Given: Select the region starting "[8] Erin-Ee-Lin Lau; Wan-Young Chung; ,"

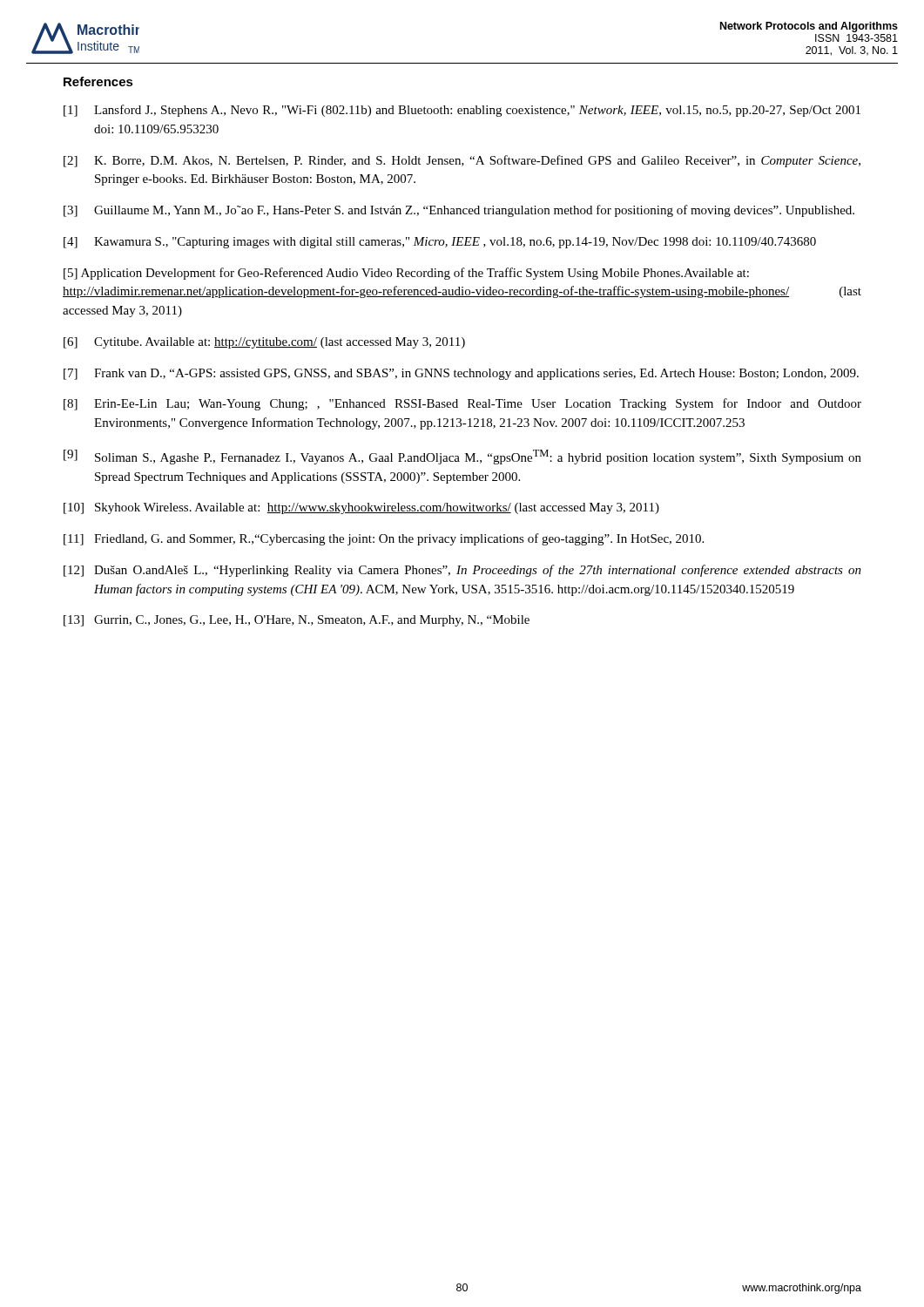Looking at the screenshot, I should [462, 414].
